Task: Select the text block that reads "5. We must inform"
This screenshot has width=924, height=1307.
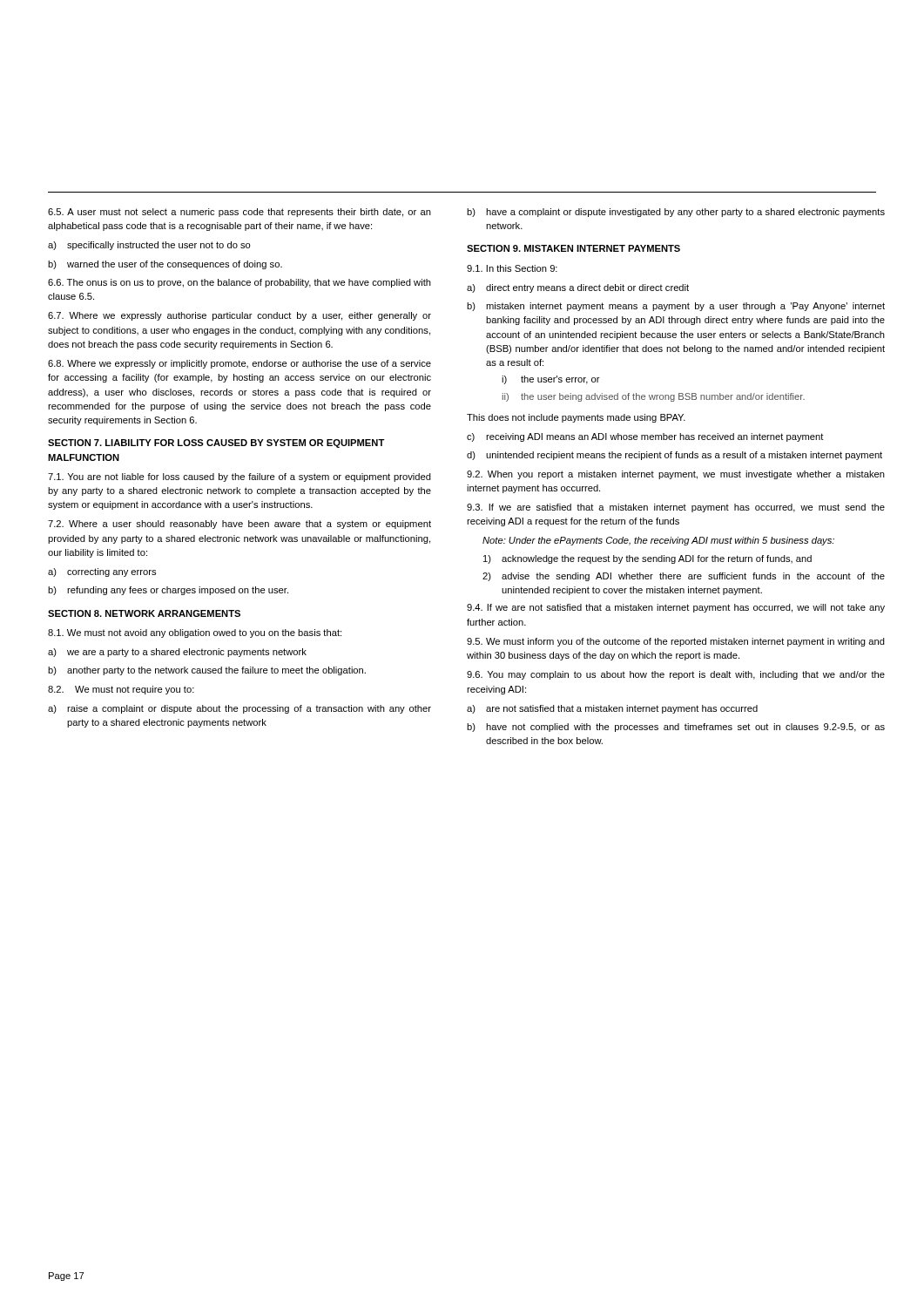Action: coord(676,648)
